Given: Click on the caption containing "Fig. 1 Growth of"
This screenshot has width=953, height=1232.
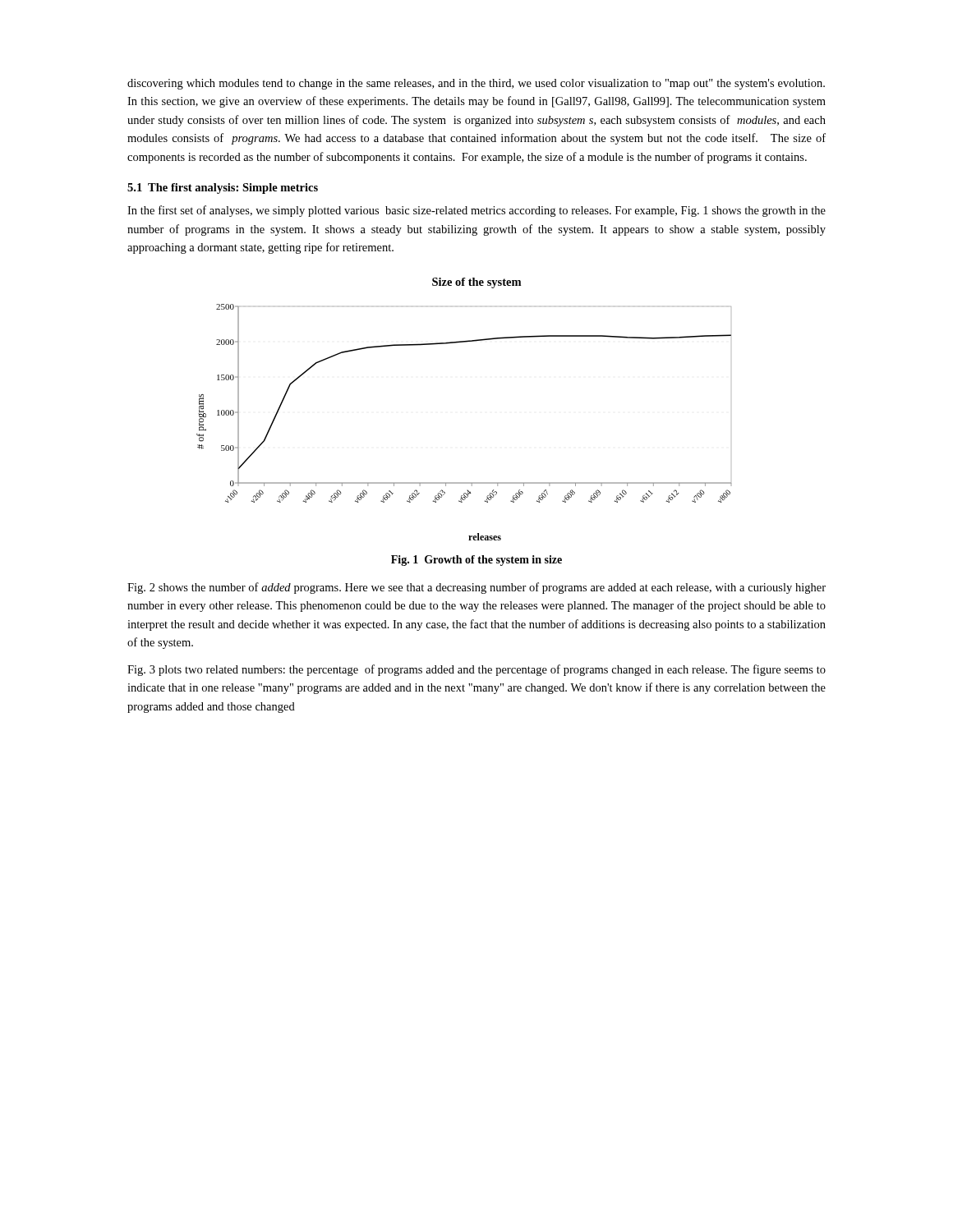Looking at the screenshot, I should pos(476,560).
